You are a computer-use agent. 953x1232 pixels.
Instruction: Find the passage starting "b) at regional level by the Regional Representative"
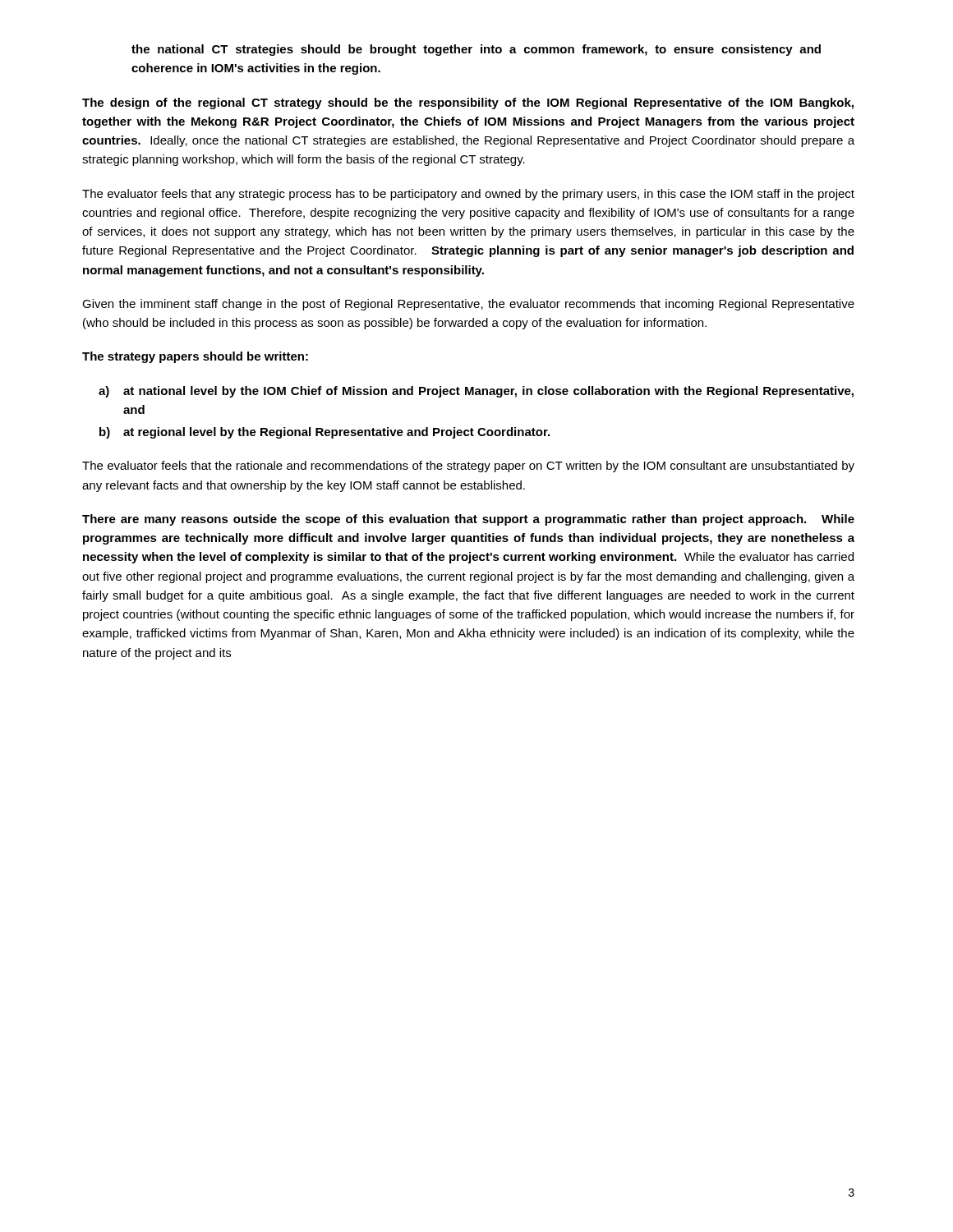click(476, 432)
